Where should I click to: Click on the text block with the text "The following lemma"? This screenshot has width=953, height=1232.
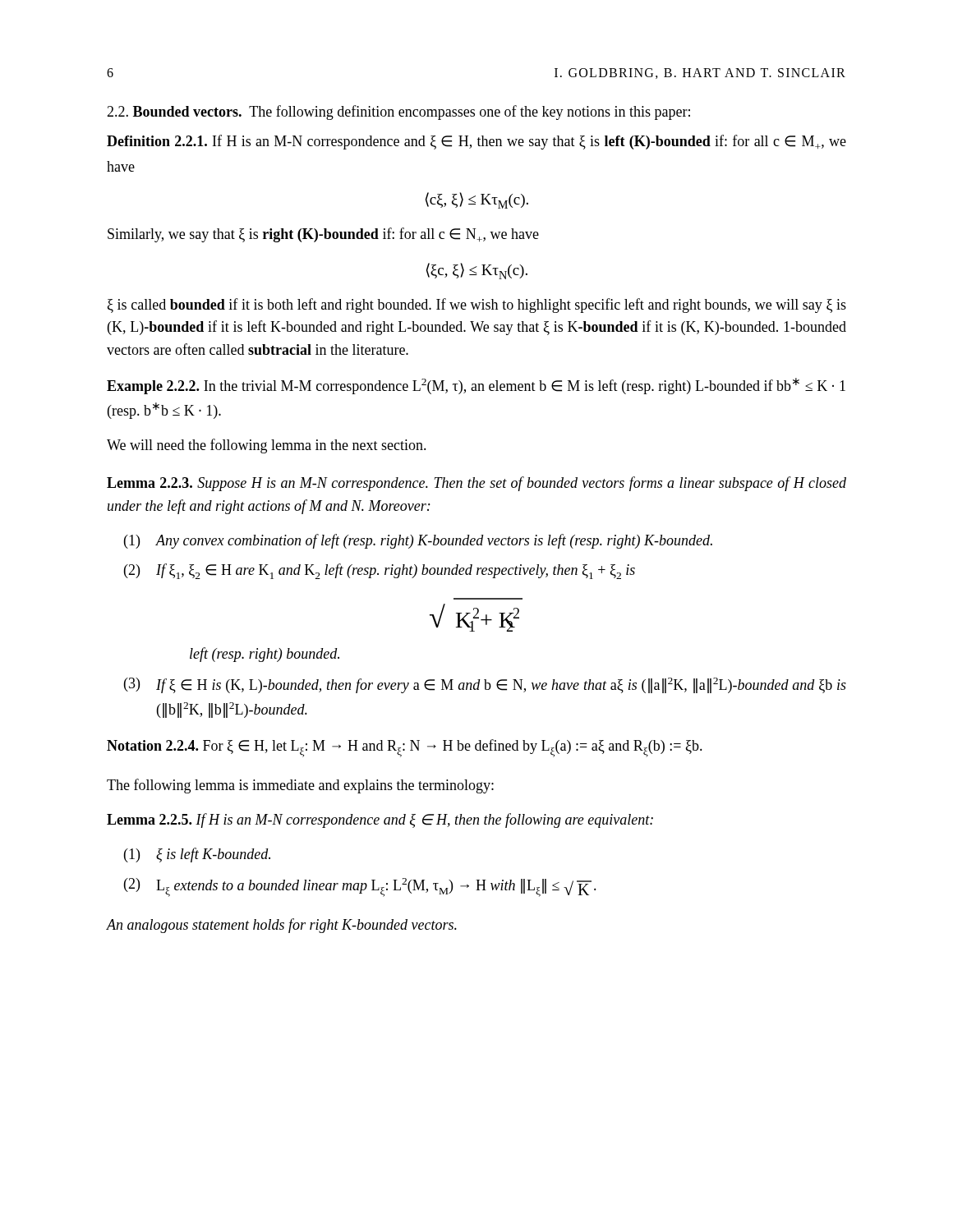(x=301, y=785)
